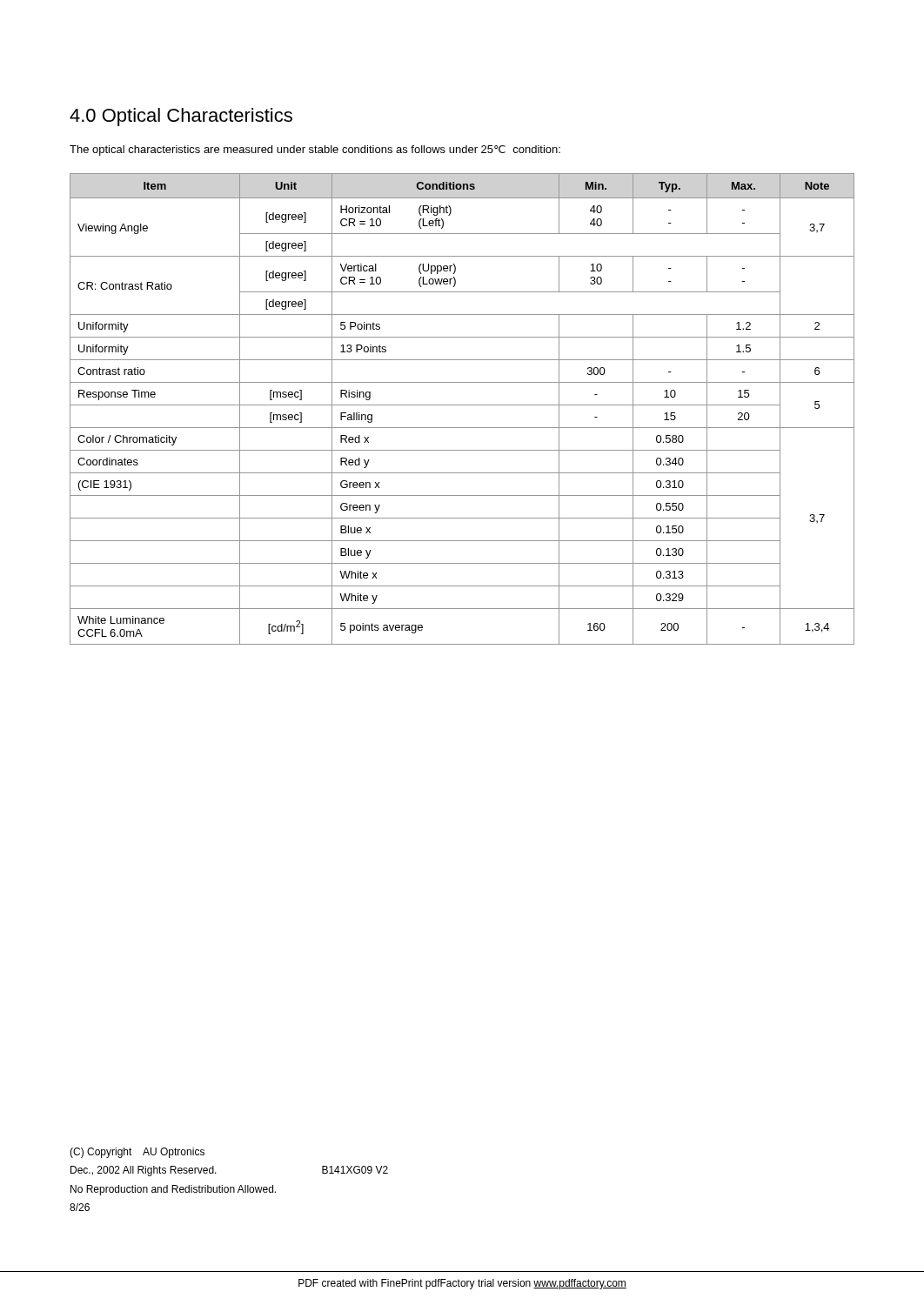
Task: Click on the section header that reads "4.0 Optical Characteristics"
Action: pyautogui.click(x=181, y=117)
